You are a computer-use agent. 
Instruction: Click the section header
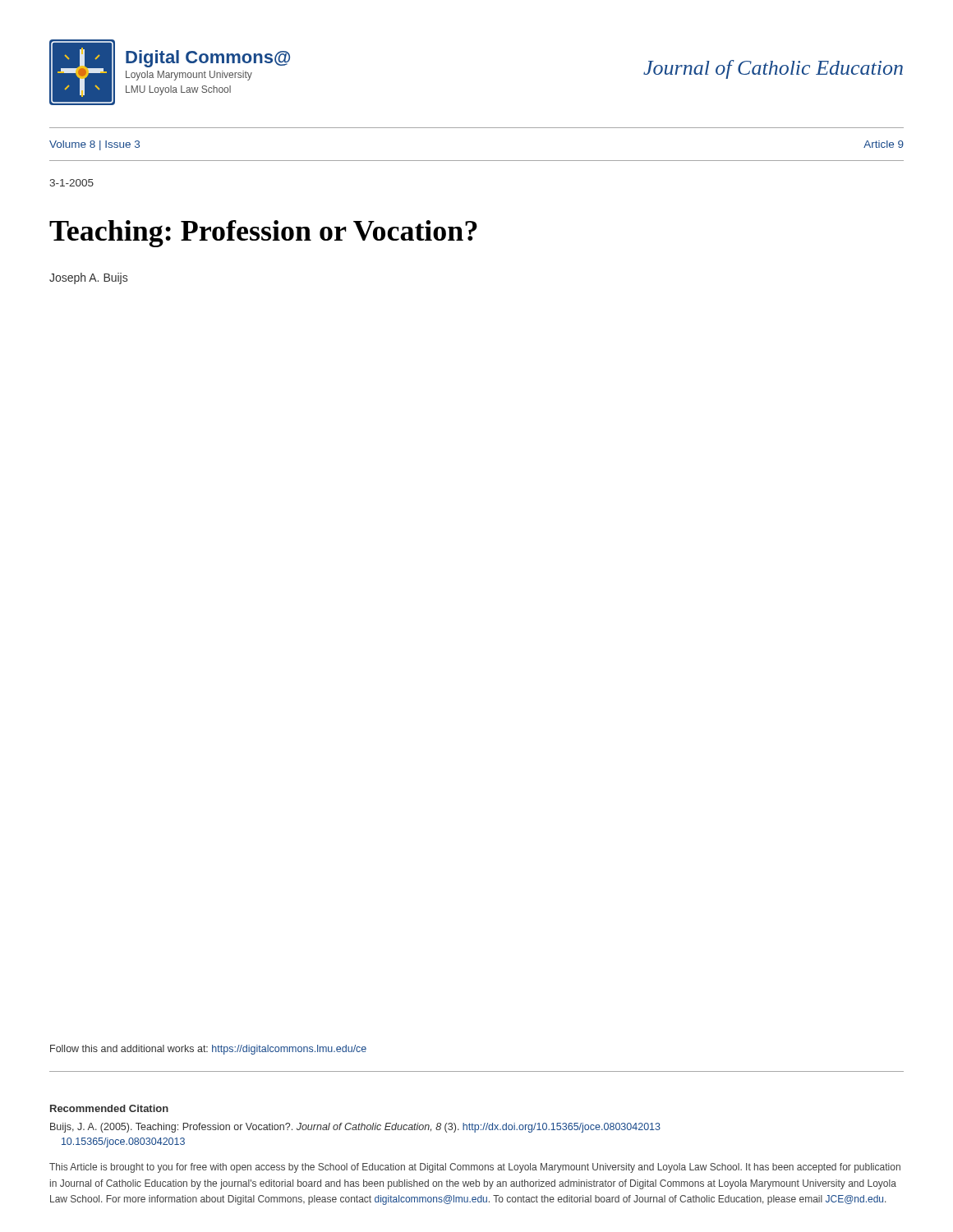click(x=109, y=1108)
